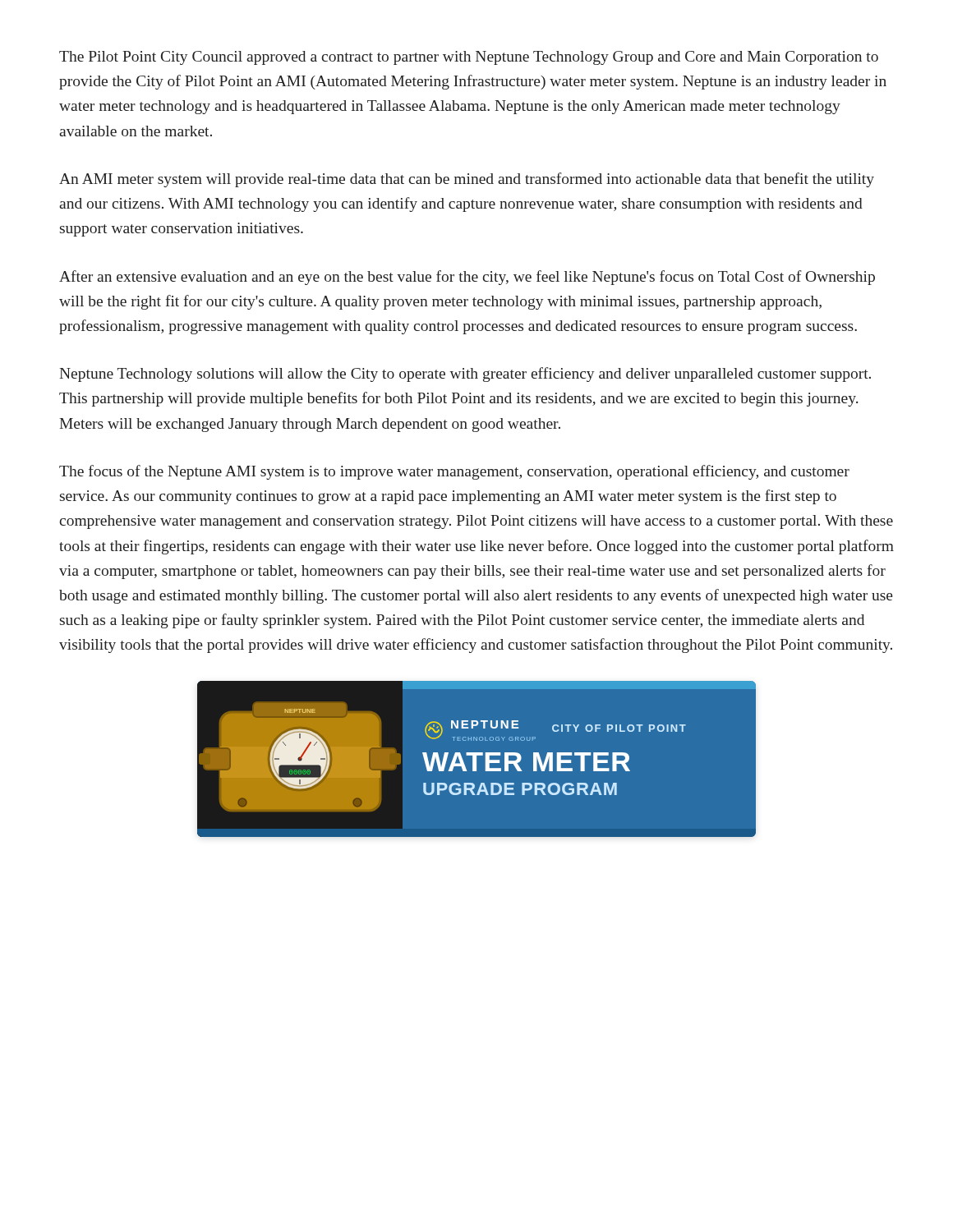Navigate to the passage starting "The focus of the Neptune AMI system"

coord(476,558)
